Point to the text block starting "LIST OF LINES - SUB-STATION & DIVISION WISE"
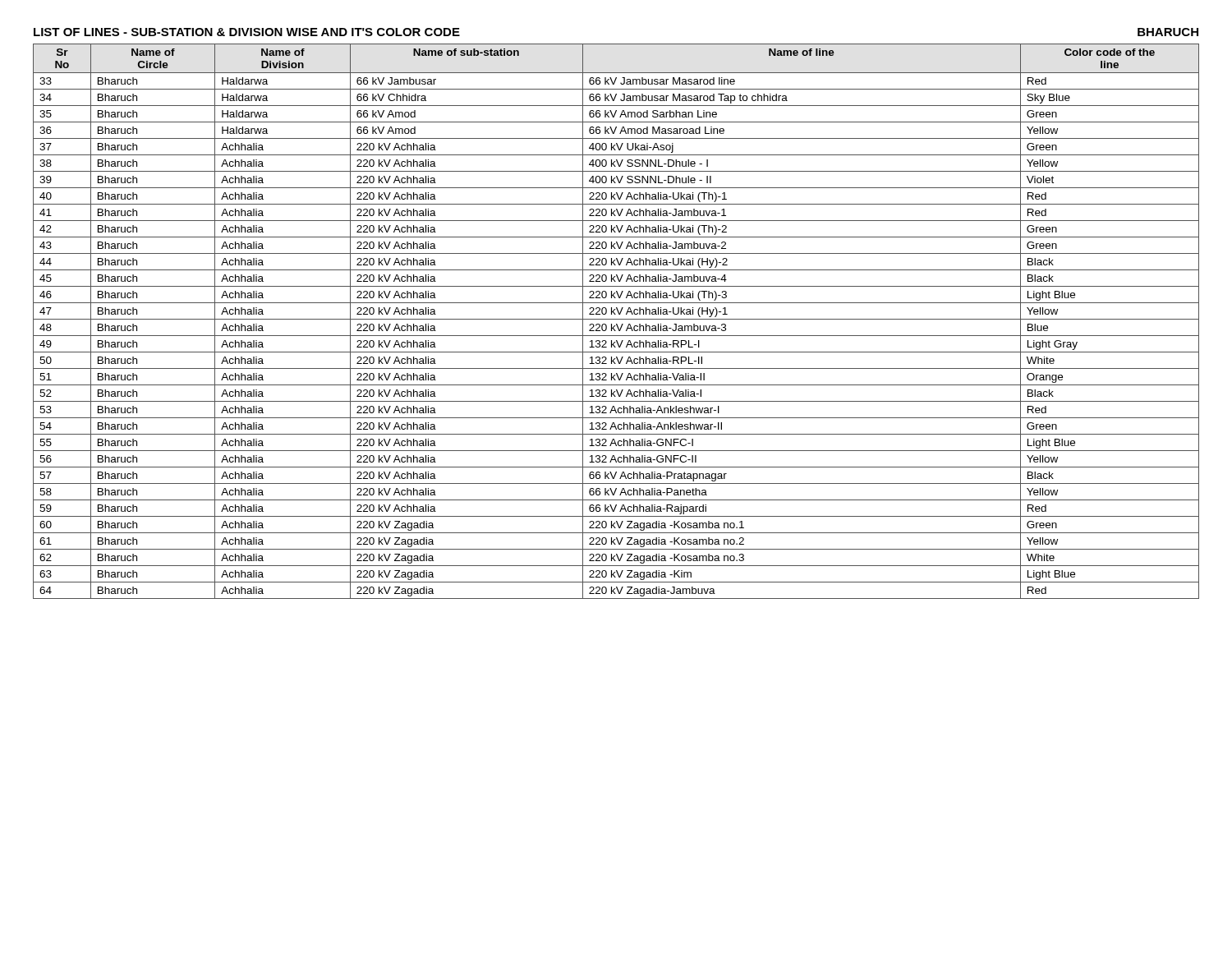This screenshot has height=953, width=1232. [246, 32]
